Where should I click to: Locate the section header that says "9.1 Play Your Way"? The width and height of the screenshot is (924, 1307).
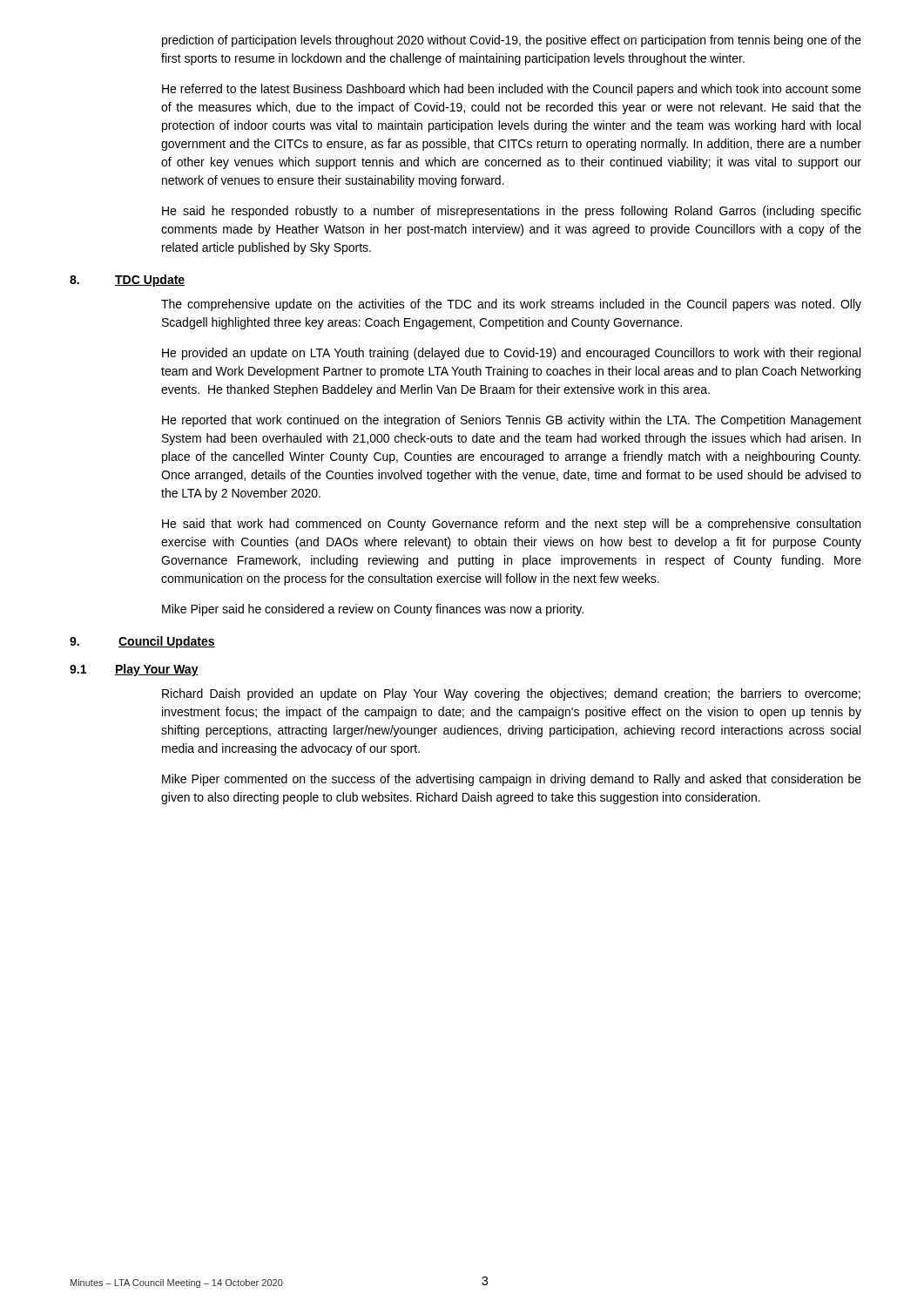pyautogui.click(x=134, y=669)
